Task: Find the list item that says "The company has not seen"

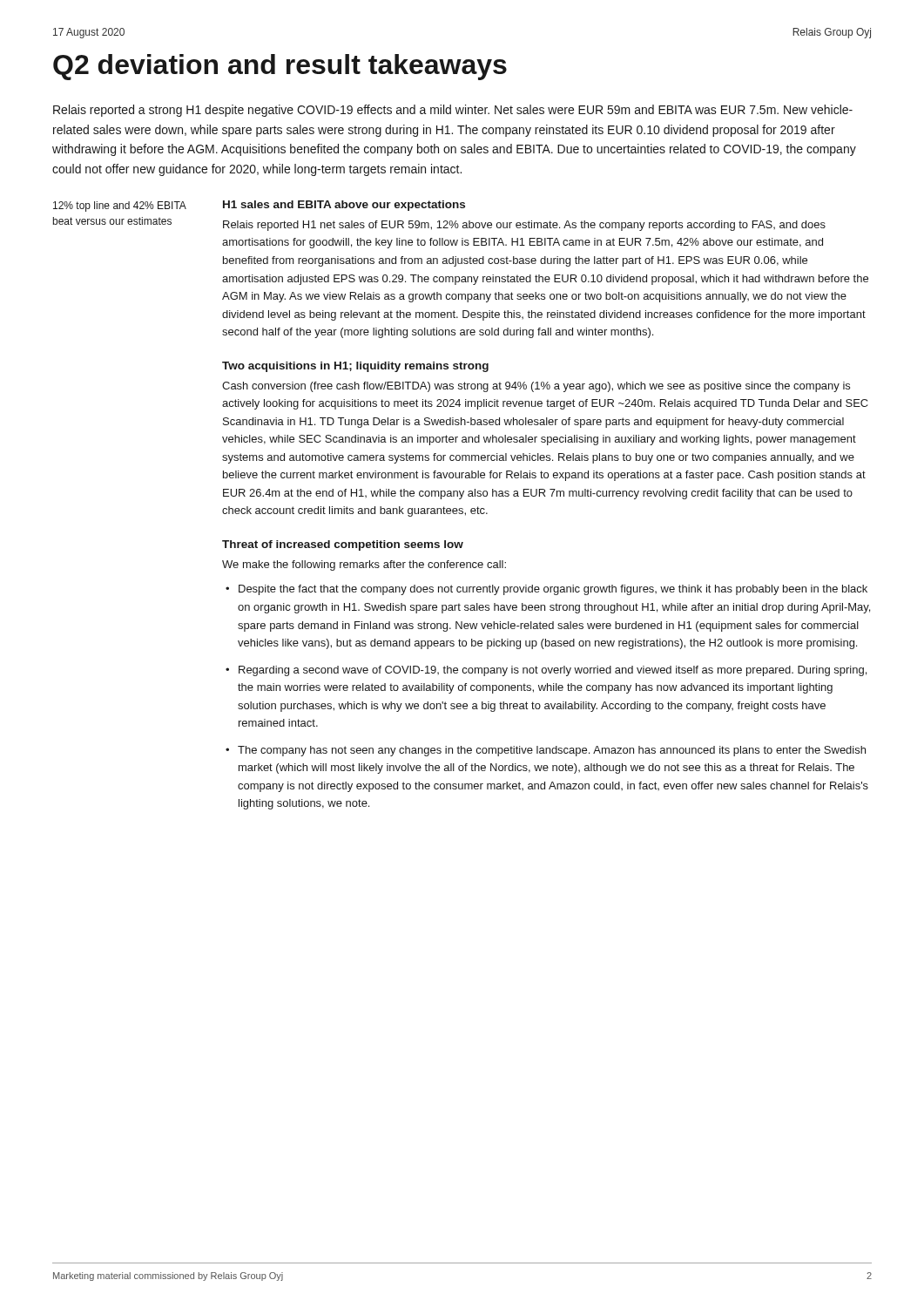Action: [553, 776]
